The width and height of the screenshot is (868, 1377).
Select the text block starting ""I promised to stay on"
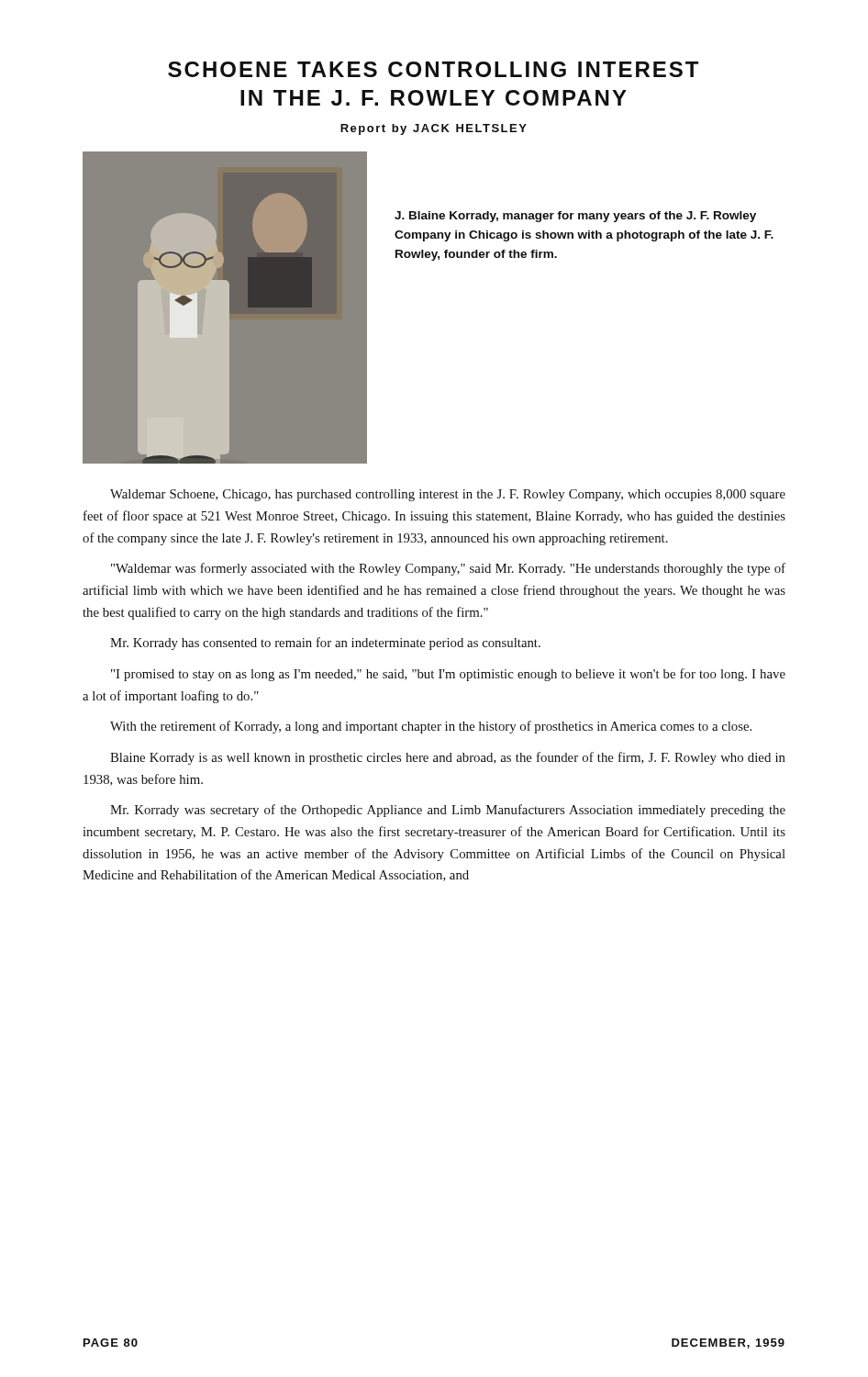pyautogui.click(x=434, y=685)
